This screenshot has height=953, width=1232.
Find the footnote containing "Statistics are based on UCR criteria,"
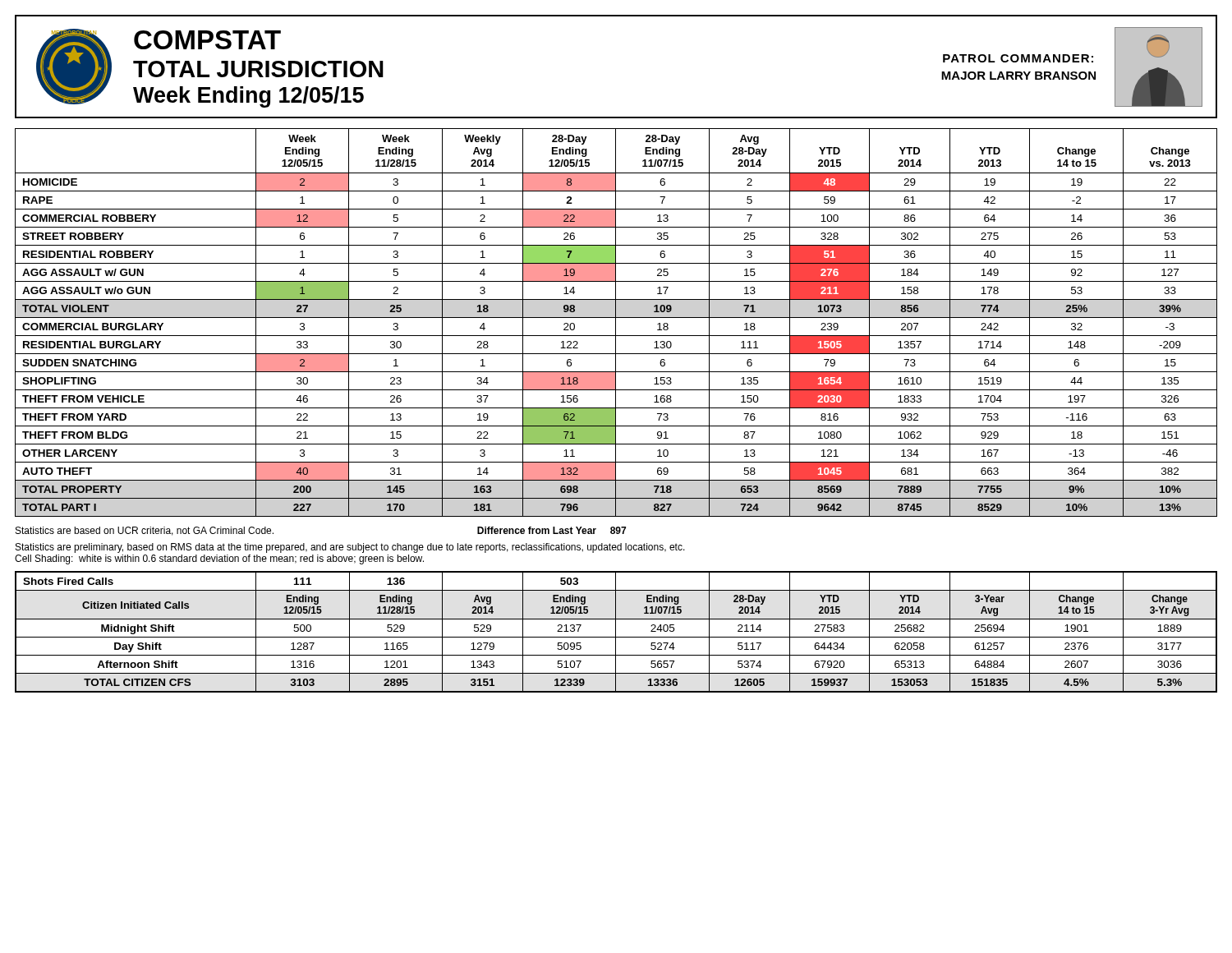click(x=147, y=531)
